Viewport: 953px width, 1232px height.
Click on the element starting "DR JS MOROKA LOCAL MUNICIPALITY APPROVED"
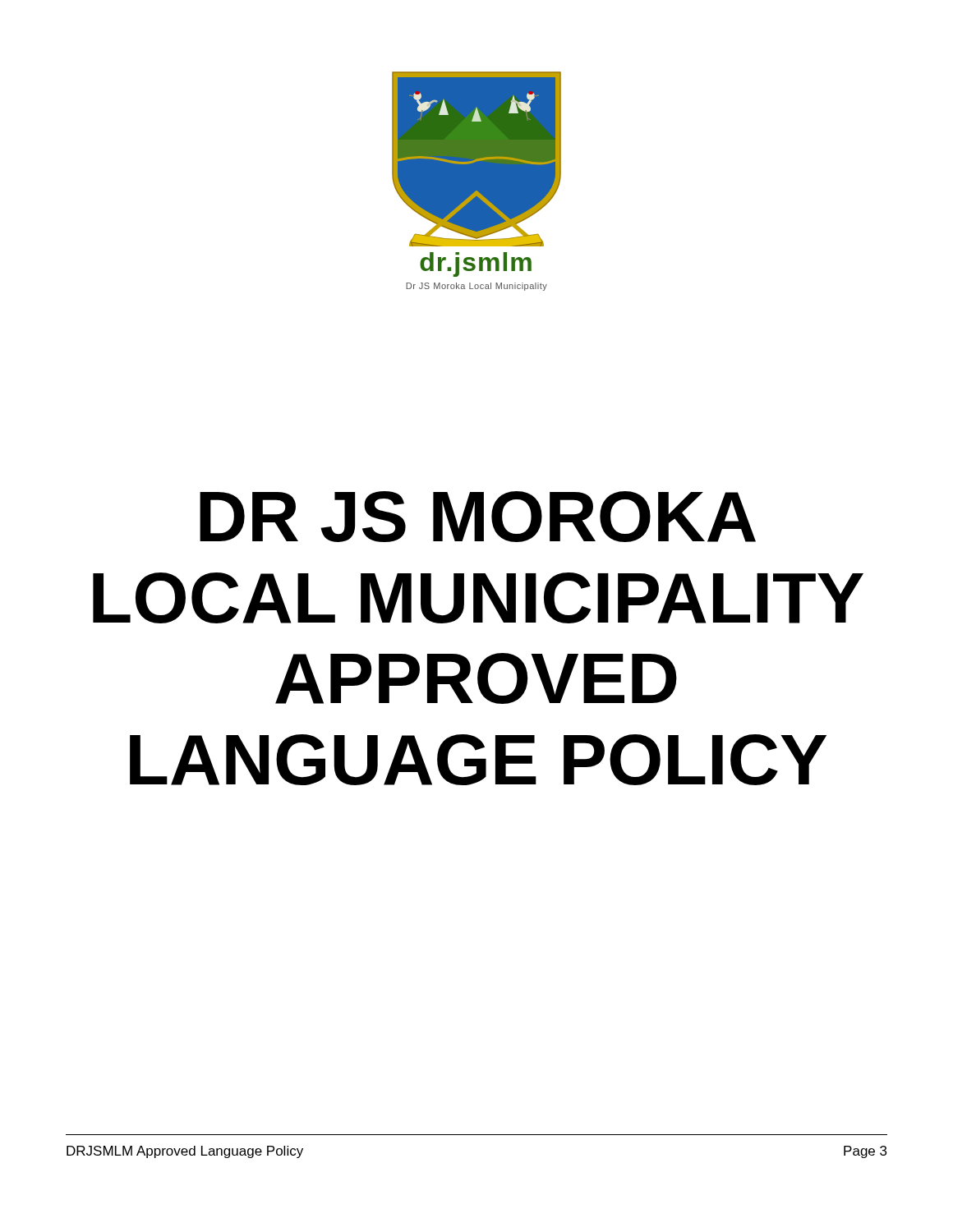point(476,638)
